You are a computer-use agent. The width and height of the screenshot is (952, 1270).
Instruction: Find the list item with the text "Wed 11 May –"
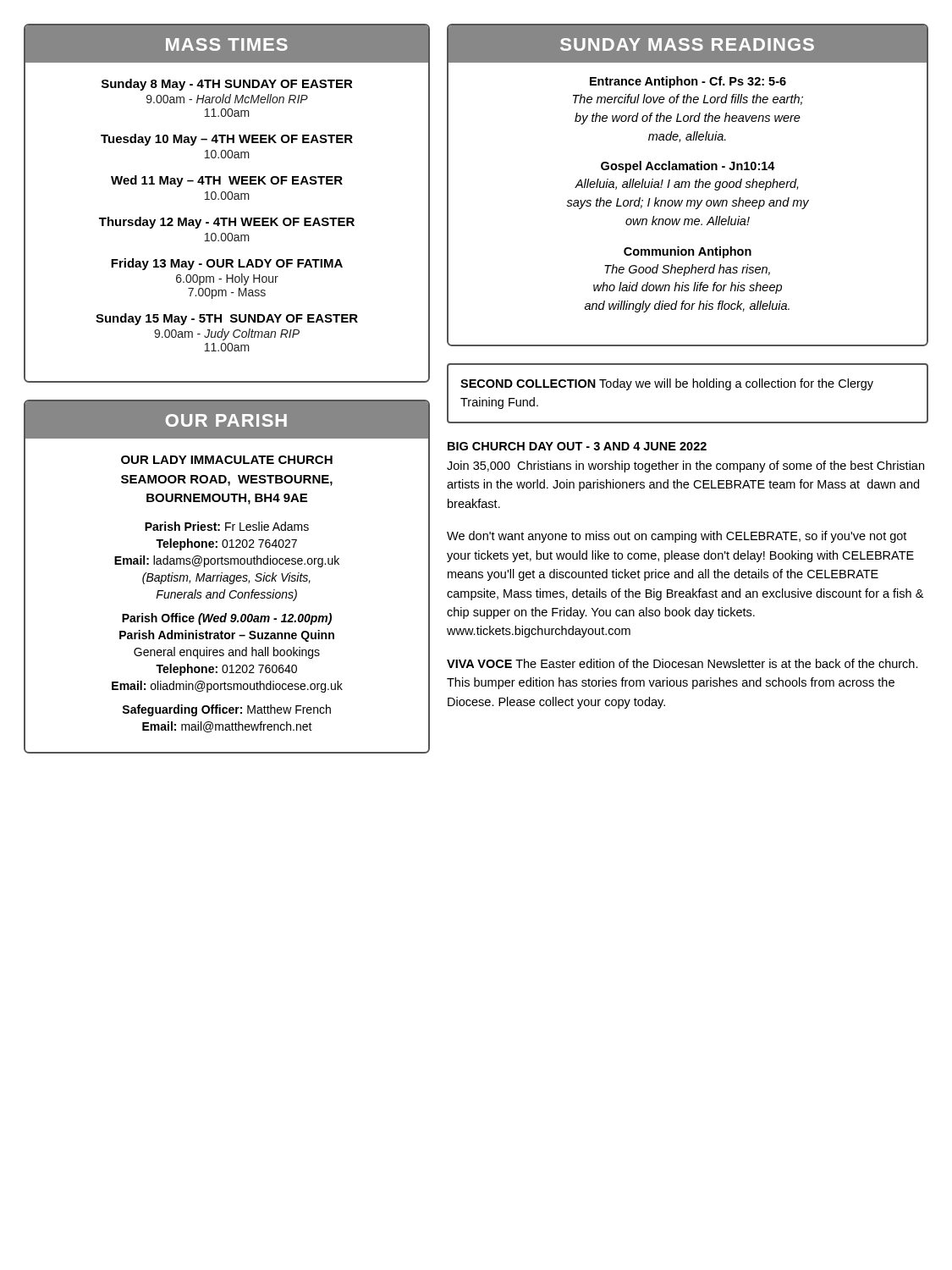(227, 188)
